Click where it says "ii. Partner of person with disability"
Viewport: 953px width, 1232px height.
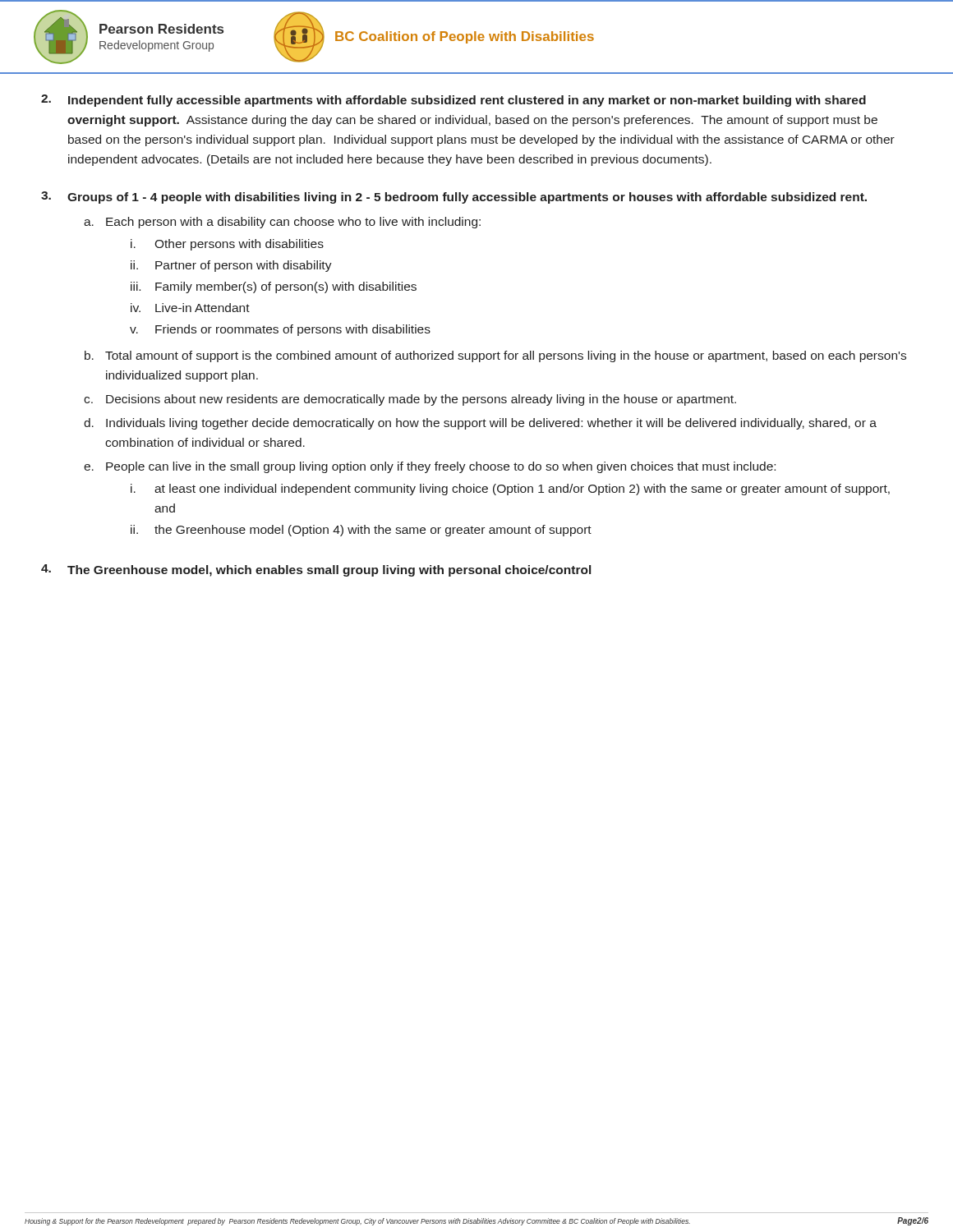click(x=231, y=265)
